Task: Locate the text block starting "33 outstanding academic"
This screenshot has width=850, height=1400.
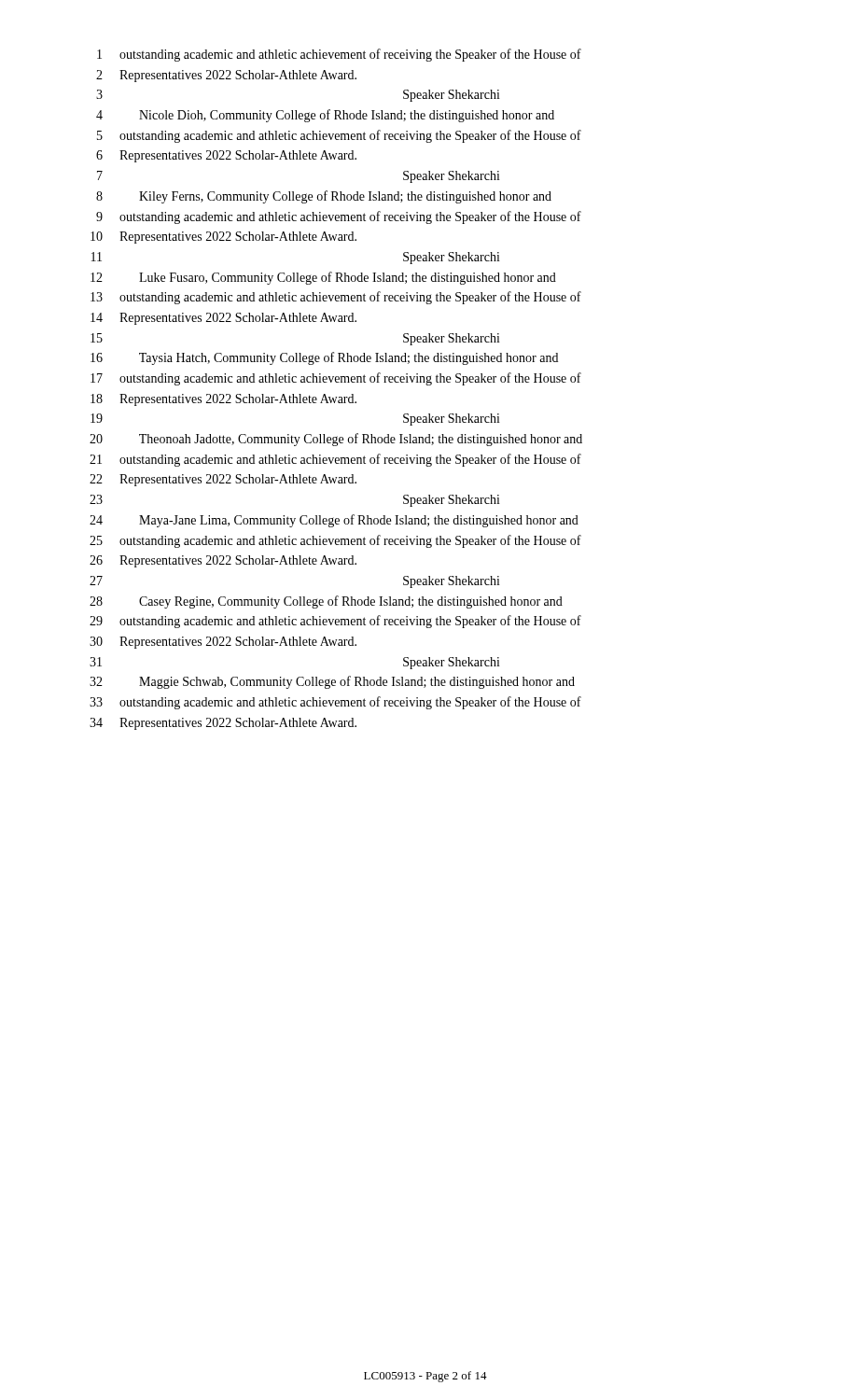Action: (x=425, y=703)
